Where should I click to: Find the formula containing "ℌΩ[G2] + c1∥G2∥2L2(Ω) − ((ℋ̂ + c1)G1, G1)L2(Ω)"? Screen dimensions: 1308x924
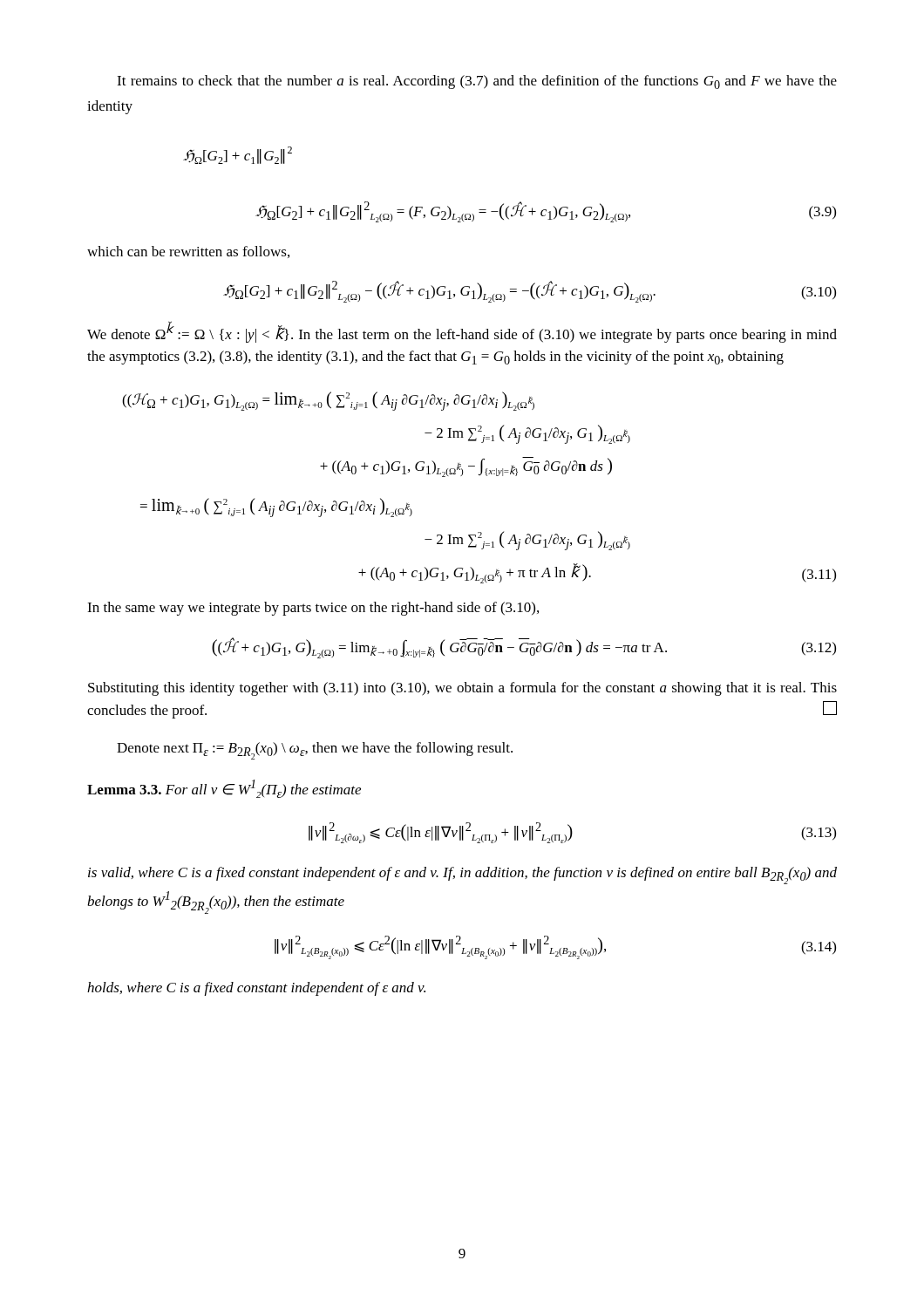coord(462,291)
